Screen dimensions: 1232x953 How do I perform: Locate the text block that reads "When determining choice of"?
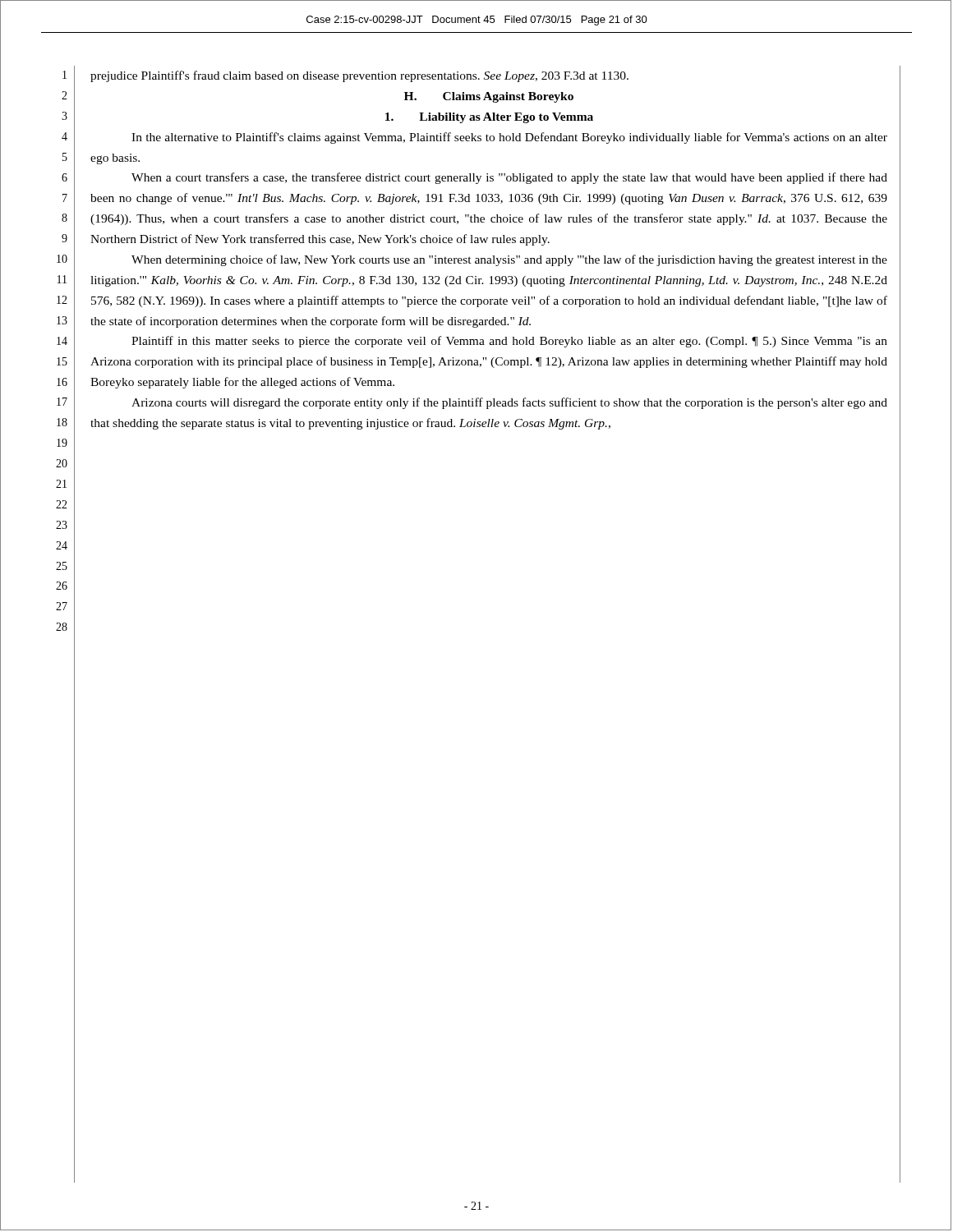click(489, 290)
